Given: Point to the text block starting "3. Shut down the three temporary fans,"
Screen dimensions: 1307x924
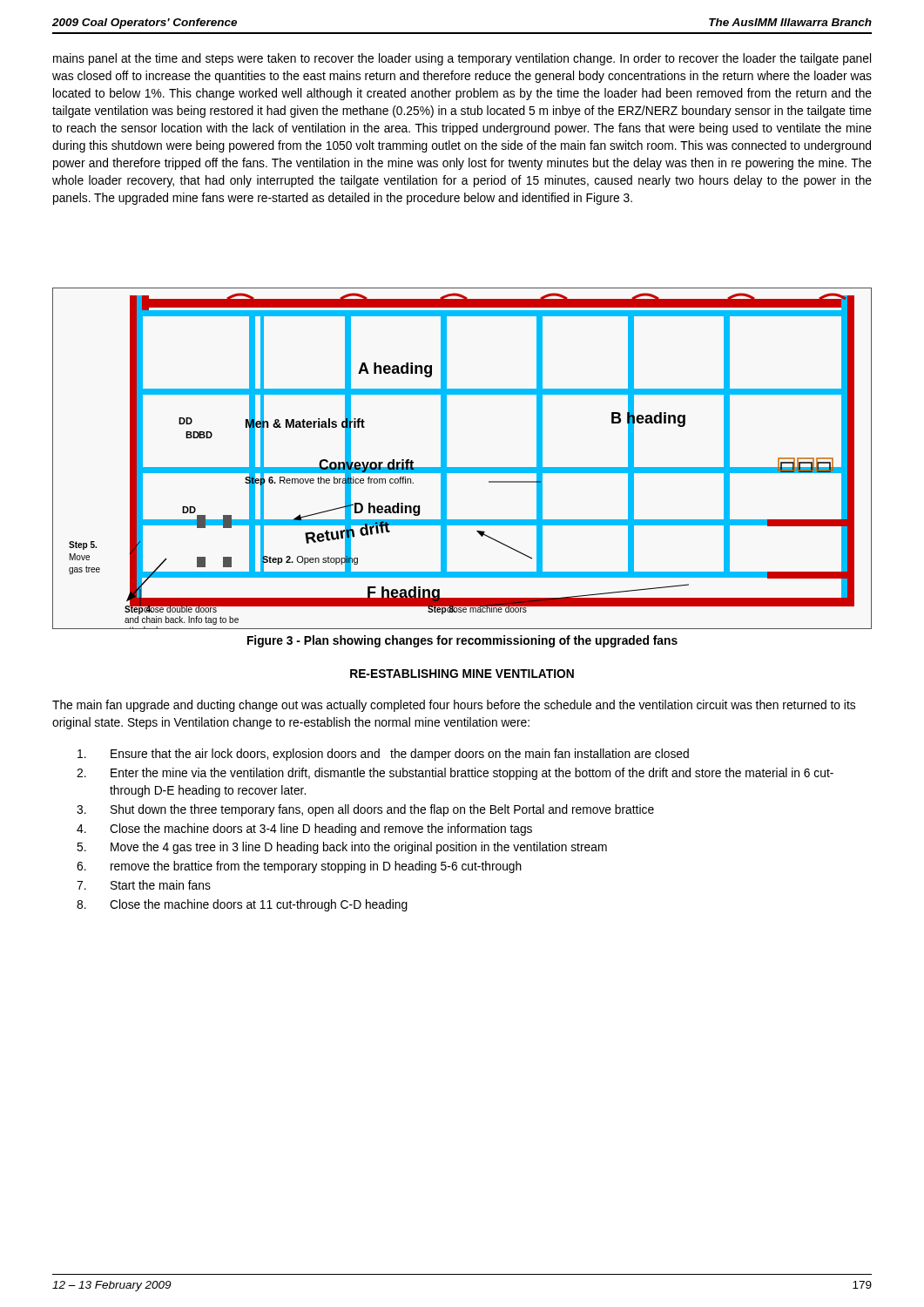Looking at the screenshot, I should 462,811.
